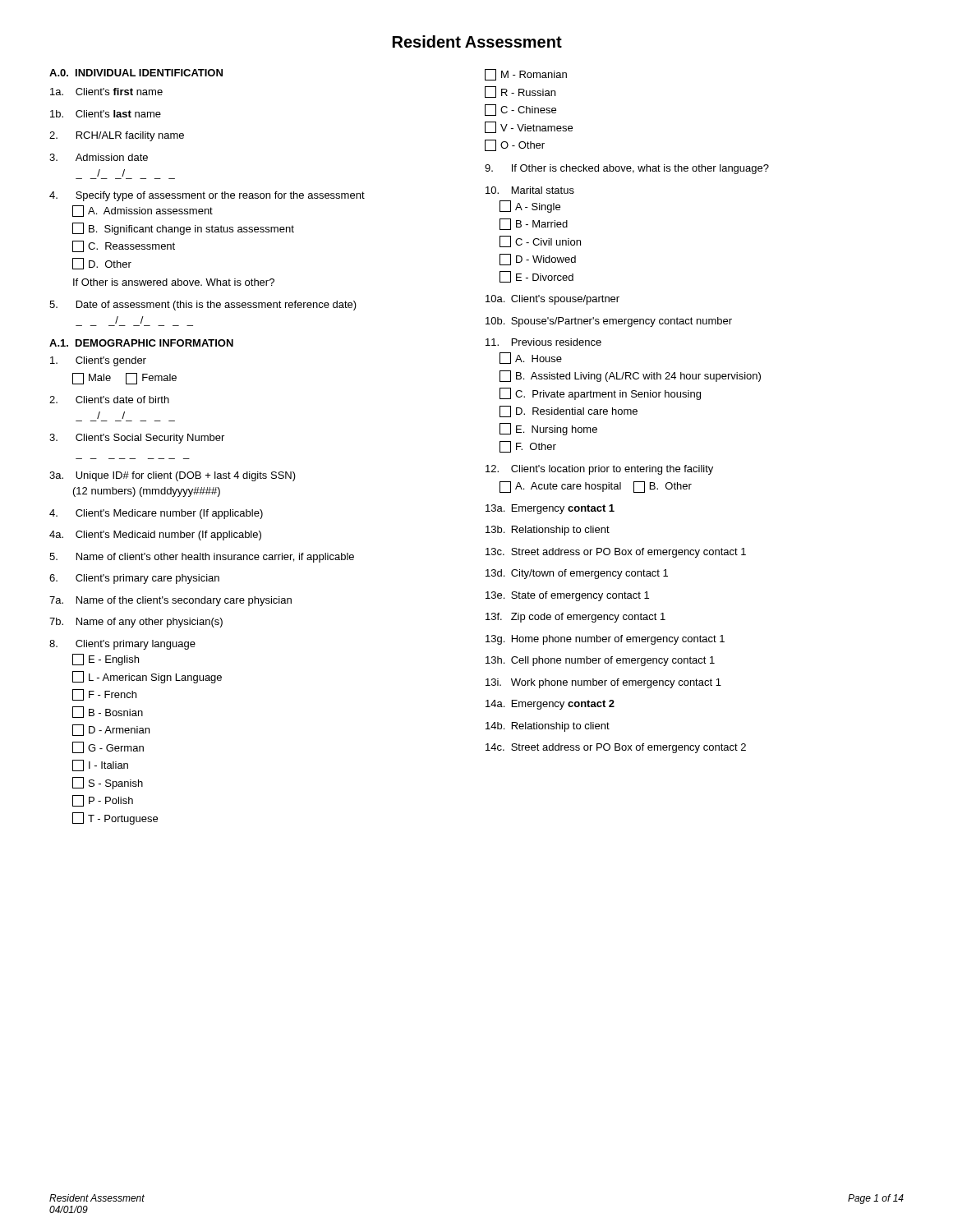Select the list item containing "10a. Client's spouse/partner"
953x1232 pixels.
point(552,299)
